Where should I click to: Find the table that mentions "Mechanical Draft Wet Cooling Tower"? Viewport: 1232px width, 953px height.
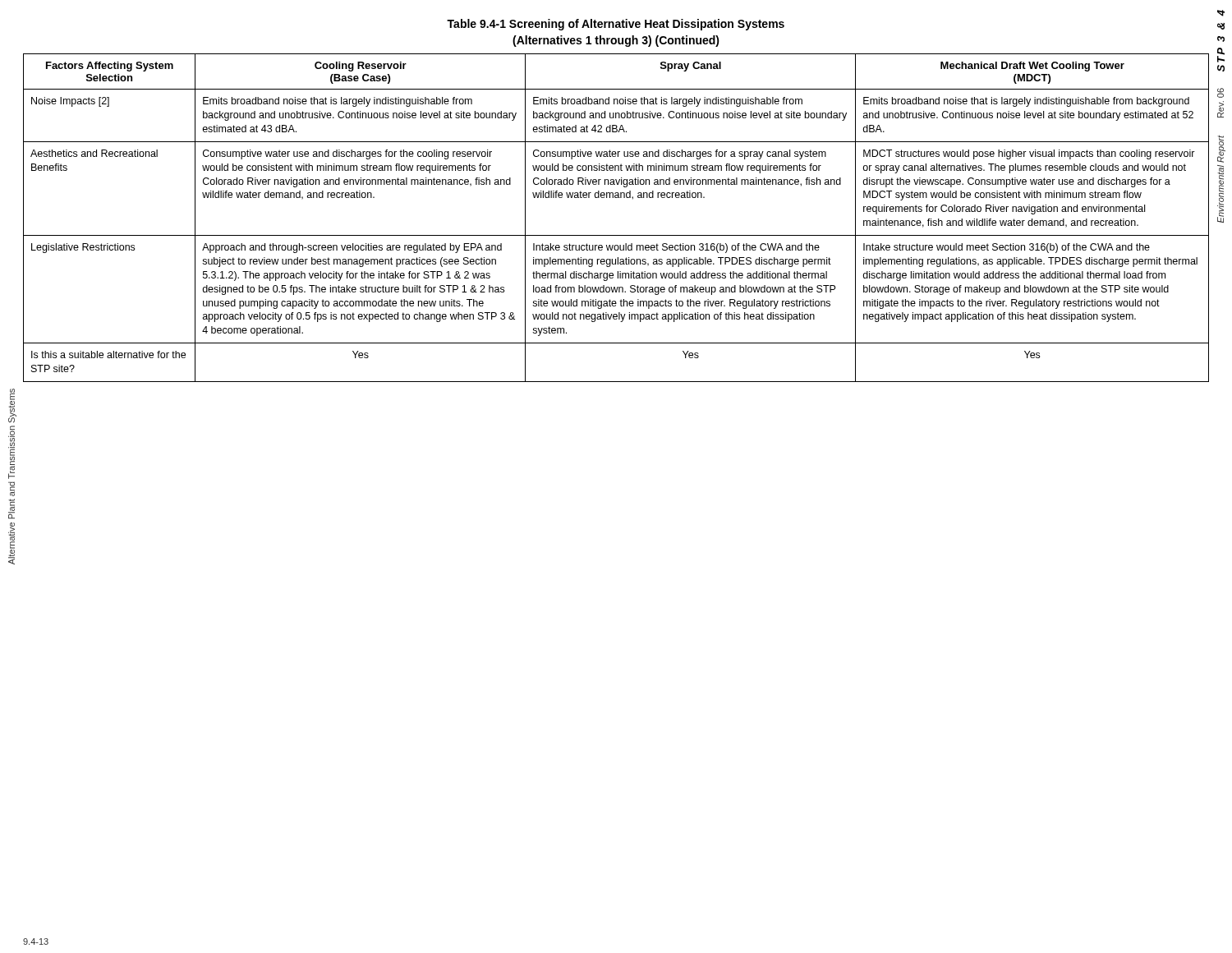point(616,218)
